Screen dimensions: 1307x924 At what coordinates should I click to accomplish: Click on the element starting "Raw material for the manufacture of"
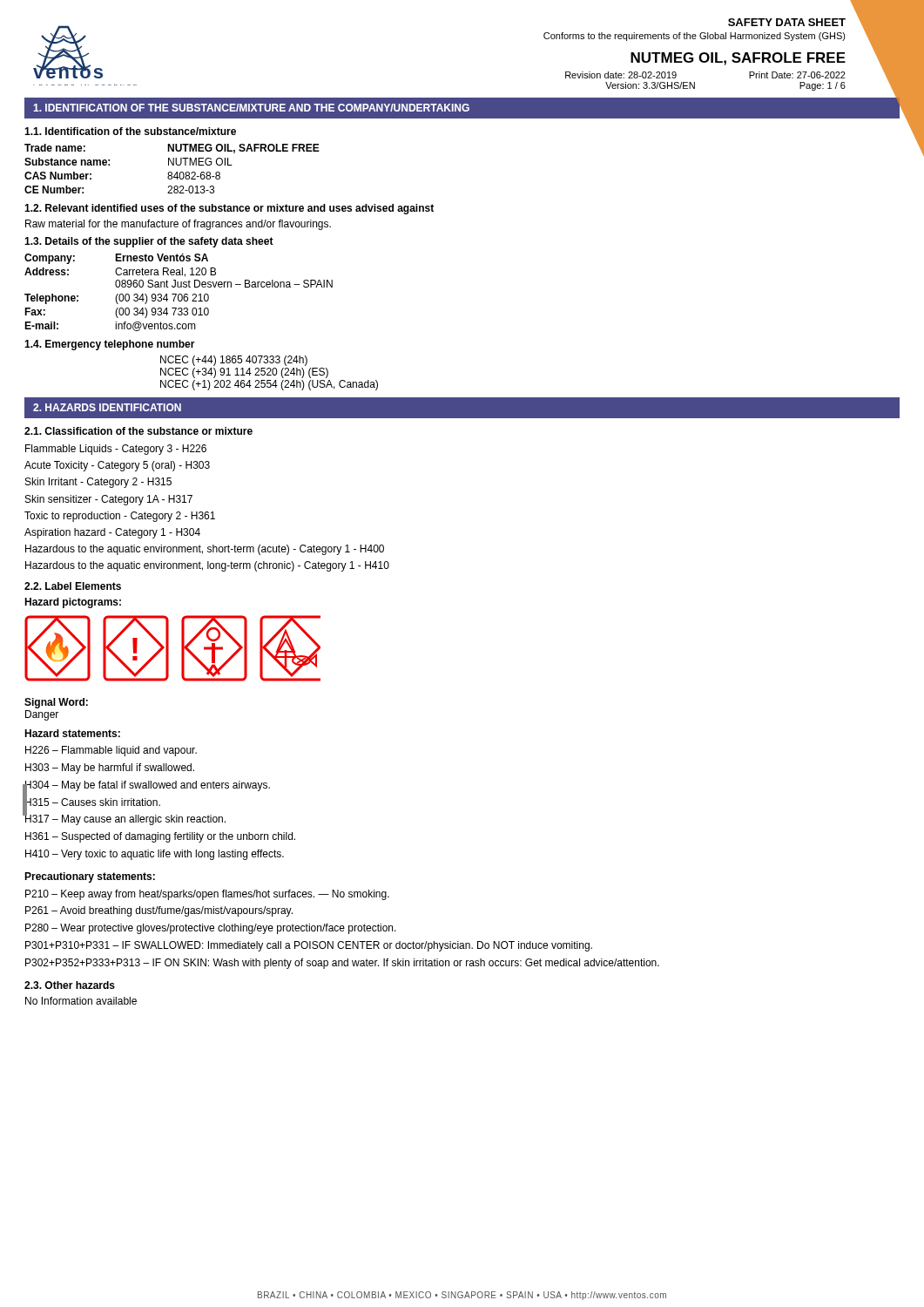click(178, 224)
